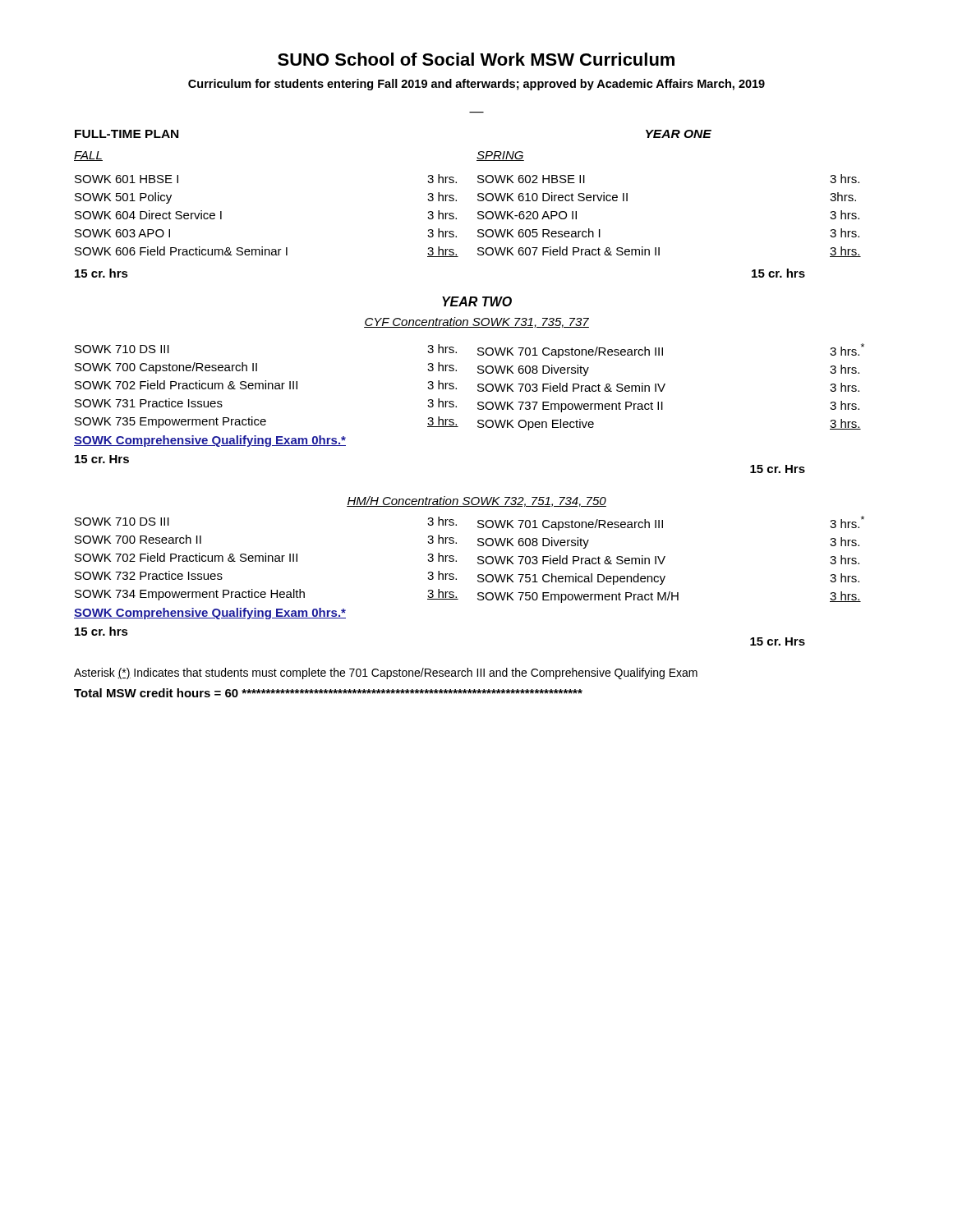Point to the element starting "SOWK 605 Research"

click(x=534, y=233)
